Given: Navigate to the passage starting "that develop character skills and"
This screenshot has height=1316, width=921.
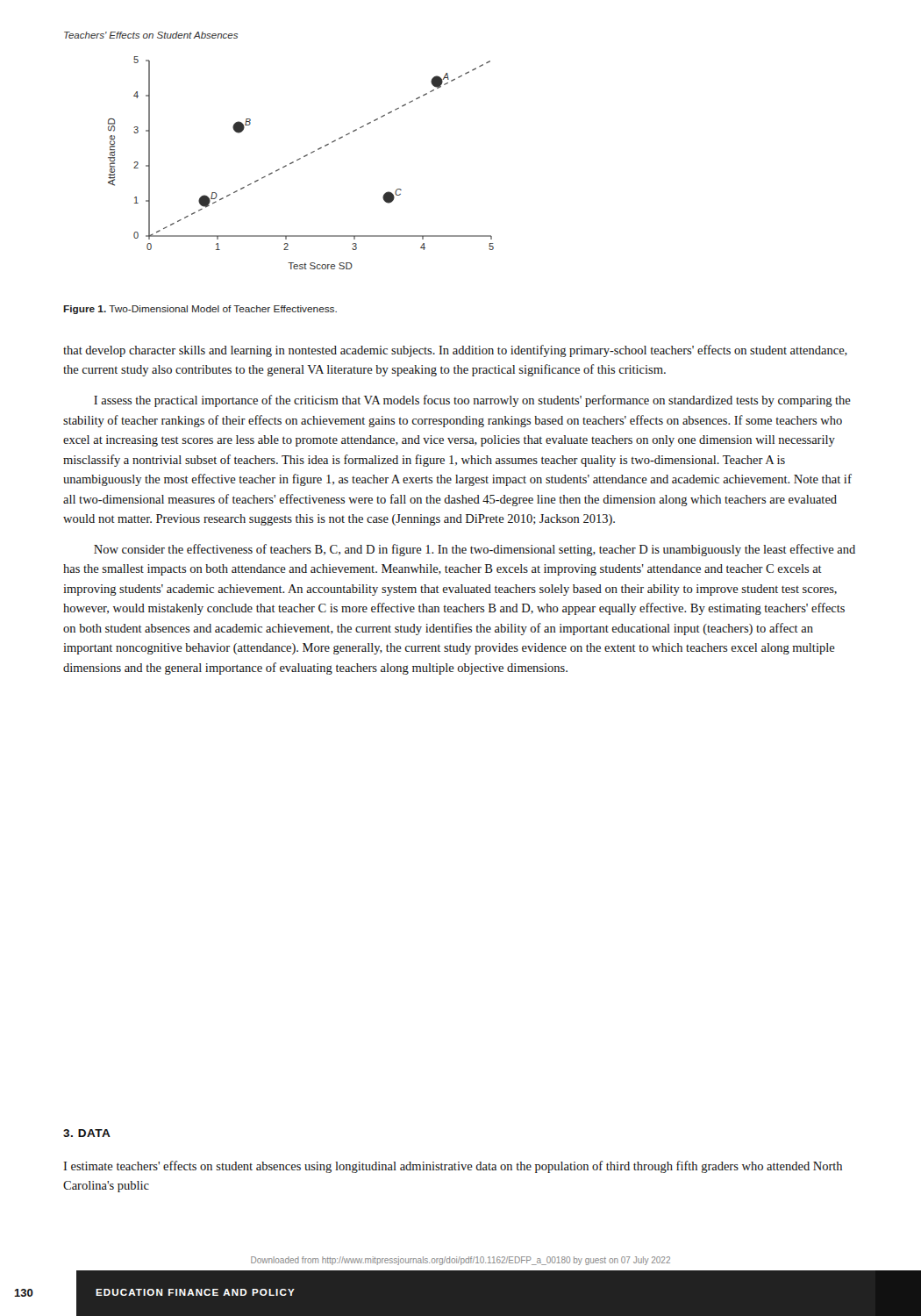Looking at the screenshot, I should coord(460,509).
